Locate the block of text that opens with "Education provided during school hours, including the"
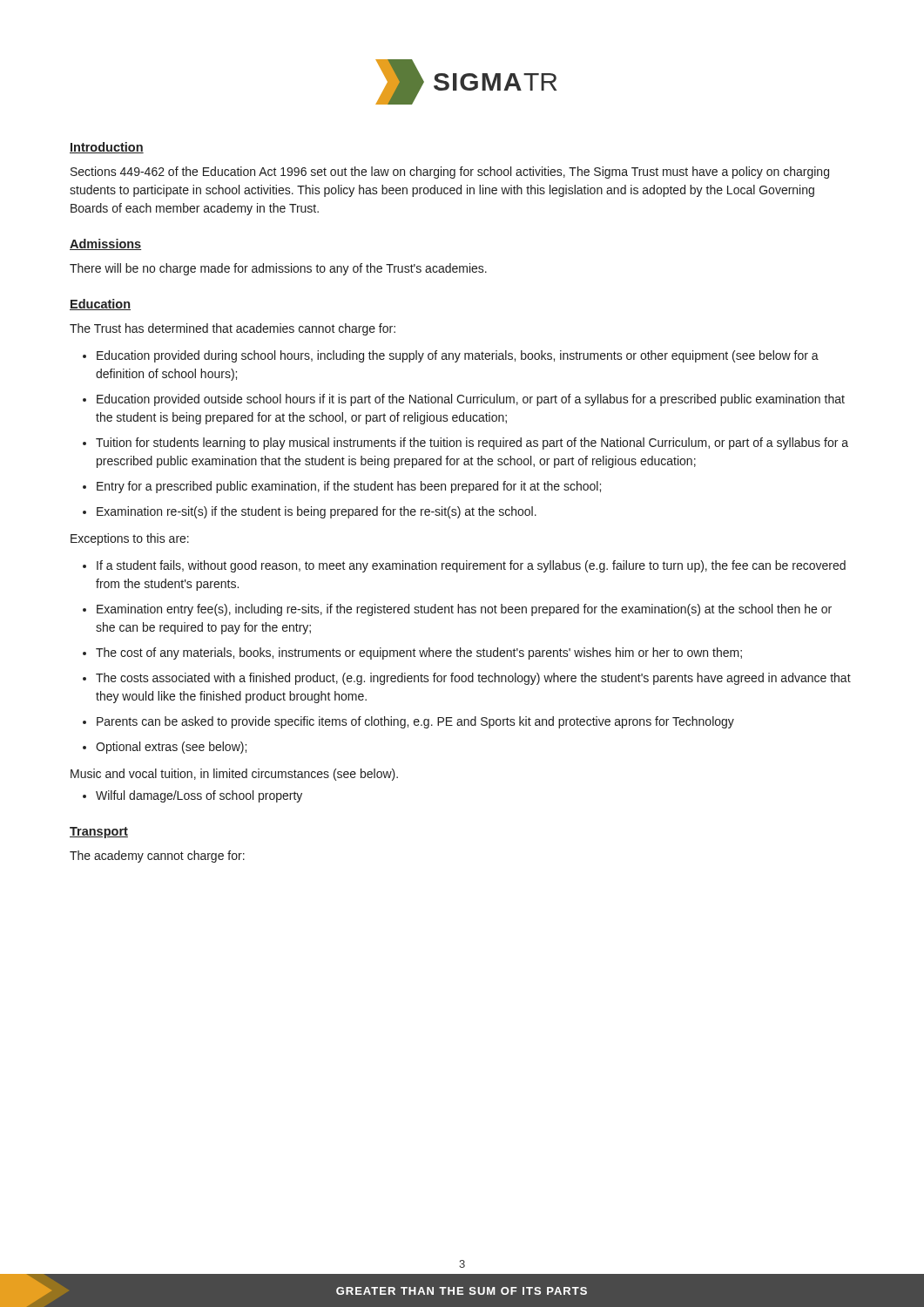The width and height of the screenshot is (924, 1307). coord(457,365)
